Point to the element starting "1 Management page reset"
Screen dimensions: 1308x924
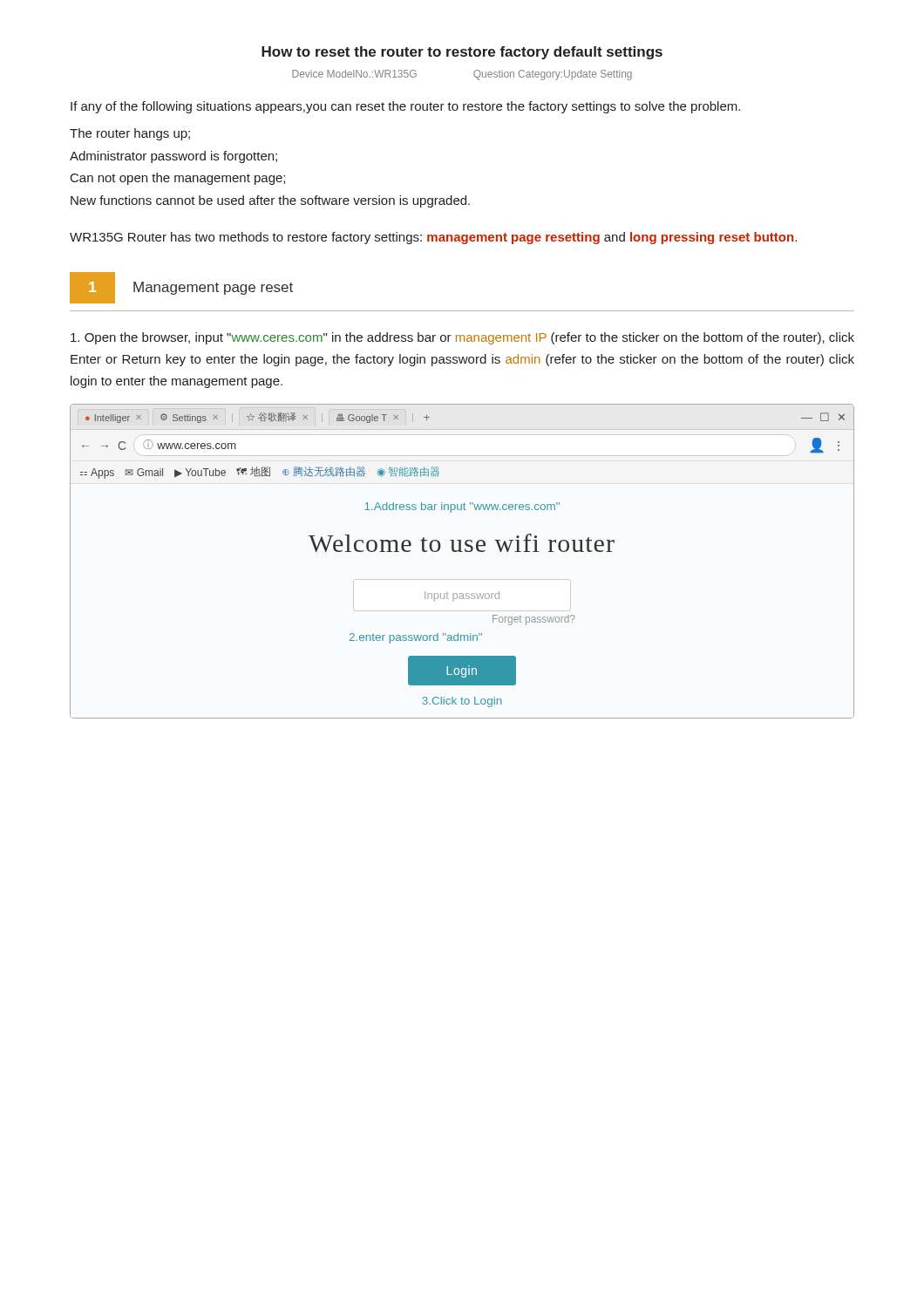[x=181, y=288]
